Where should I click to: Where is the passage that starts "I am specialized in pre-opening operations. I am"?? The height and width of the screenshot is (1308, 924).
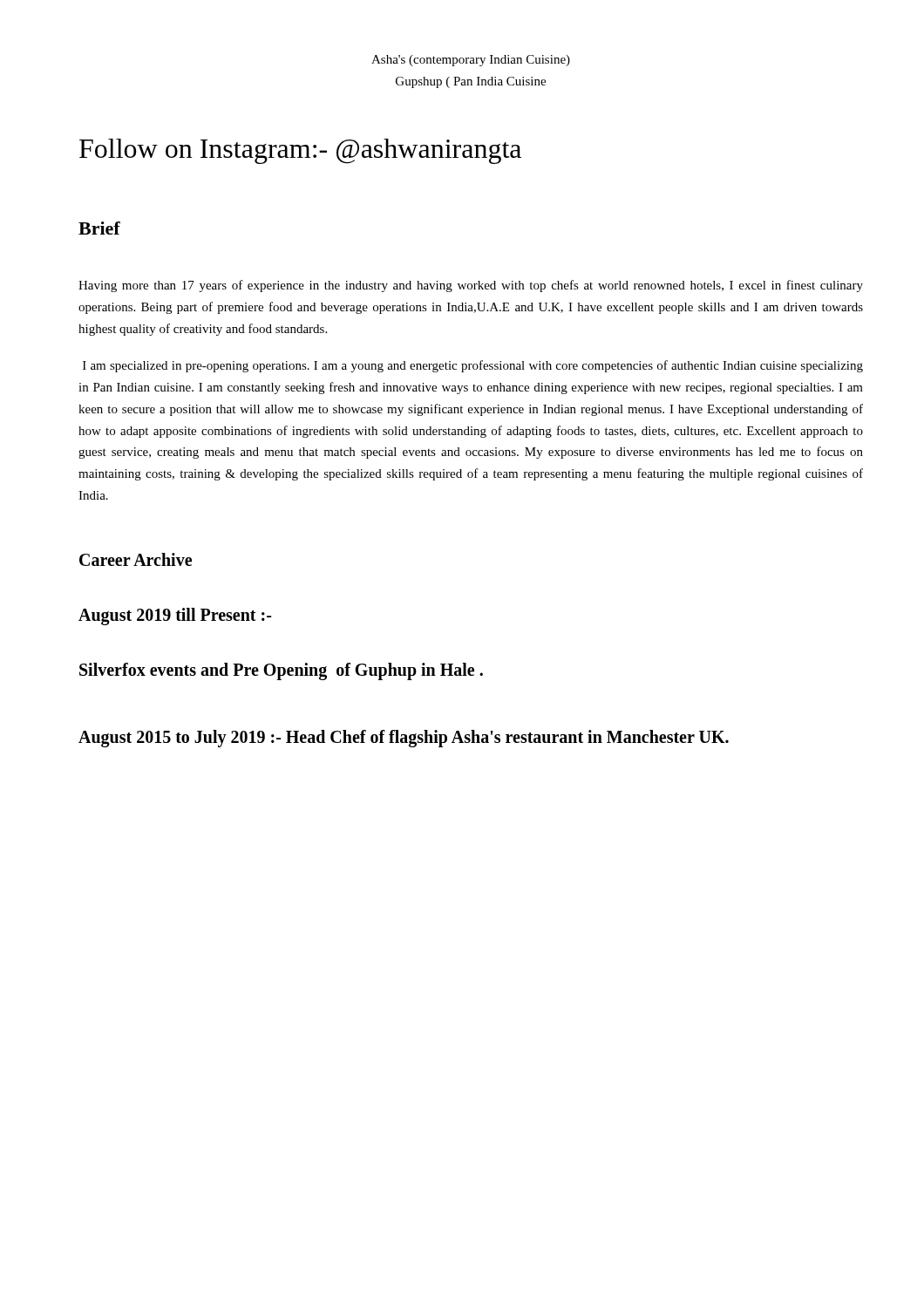[471, 430]
